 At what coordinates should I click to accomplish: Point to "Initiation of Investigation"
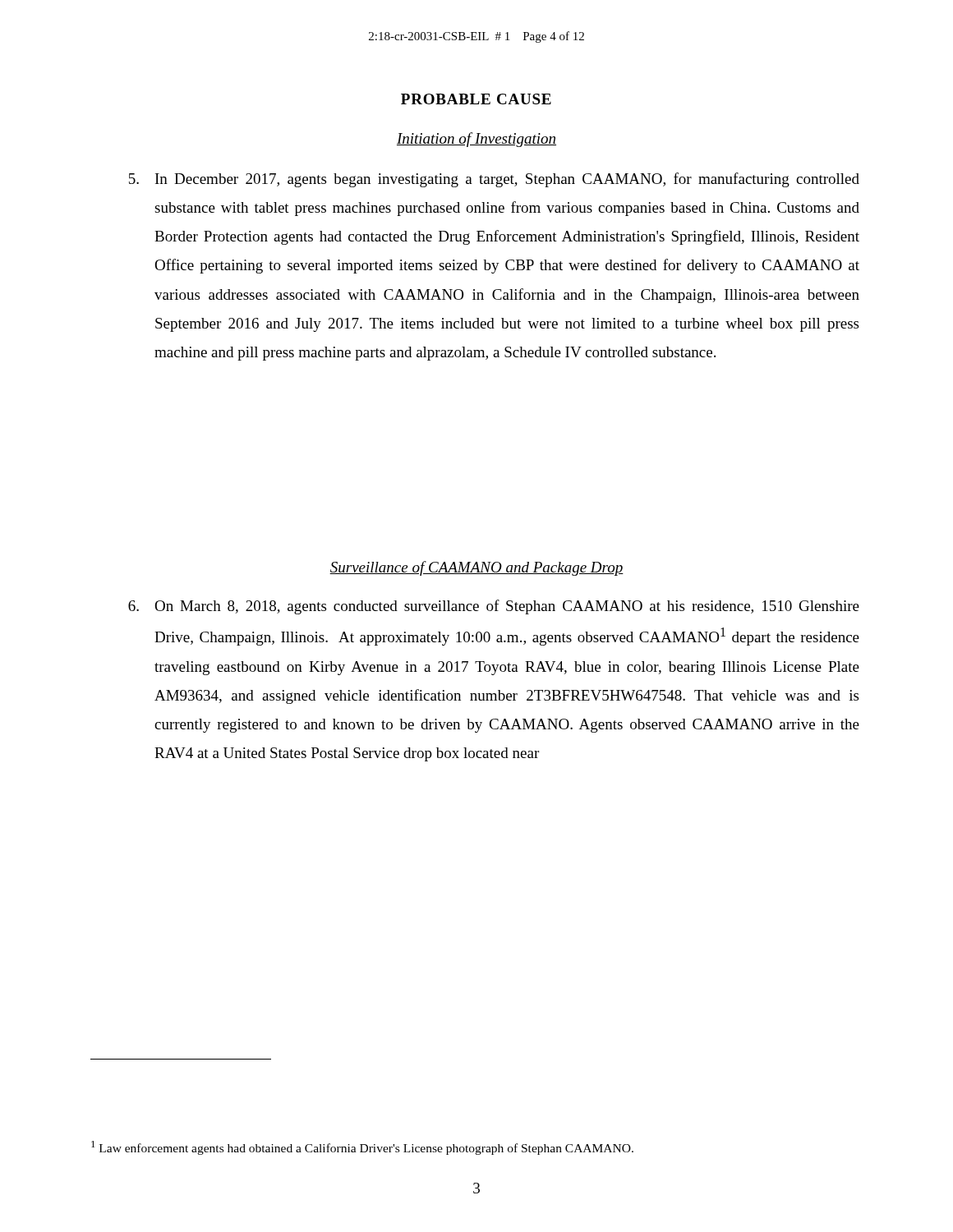coord(476,139)
